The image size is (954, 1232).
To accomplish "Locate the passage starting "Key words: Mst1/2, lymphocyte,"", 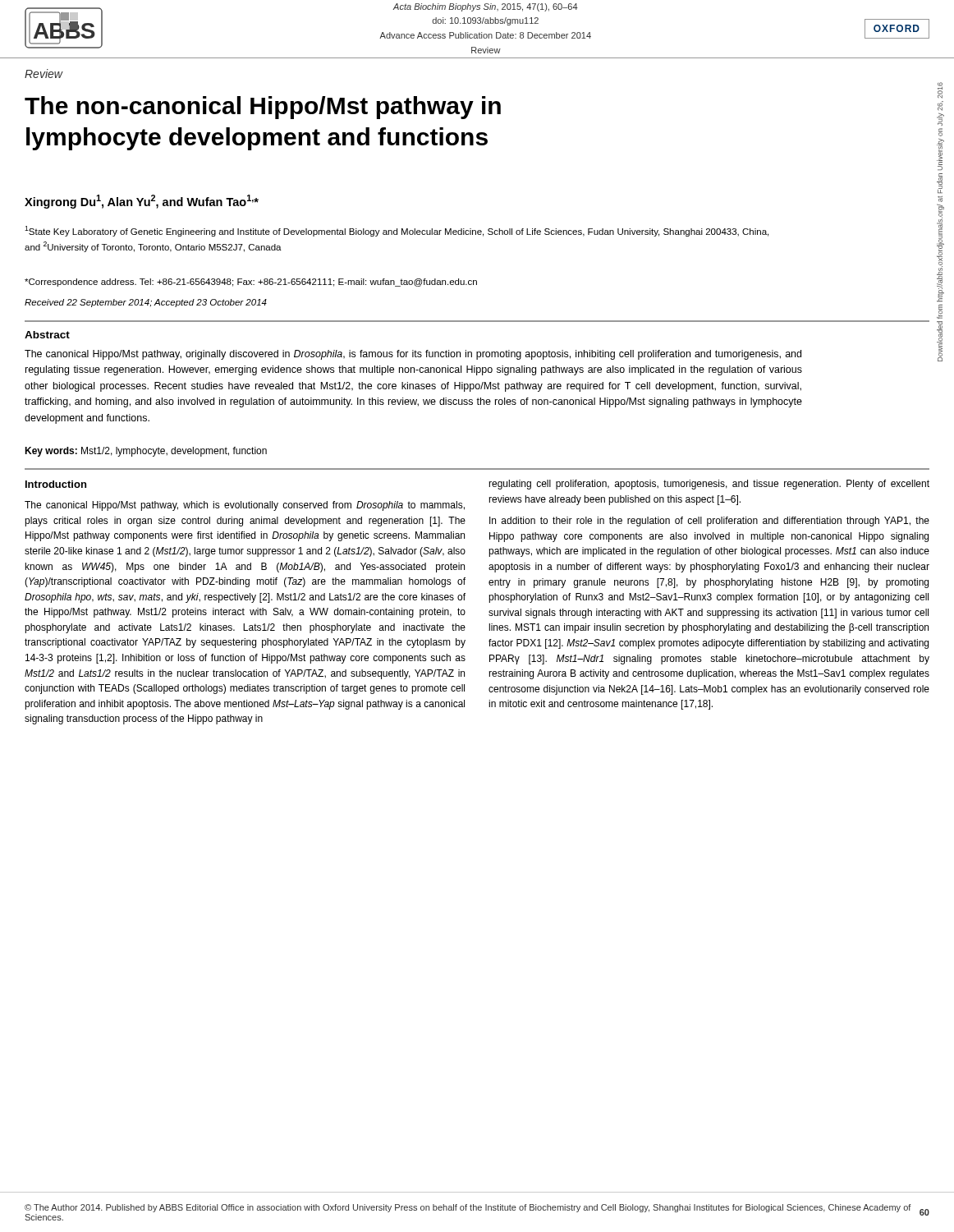I will (x=146, y=451).
